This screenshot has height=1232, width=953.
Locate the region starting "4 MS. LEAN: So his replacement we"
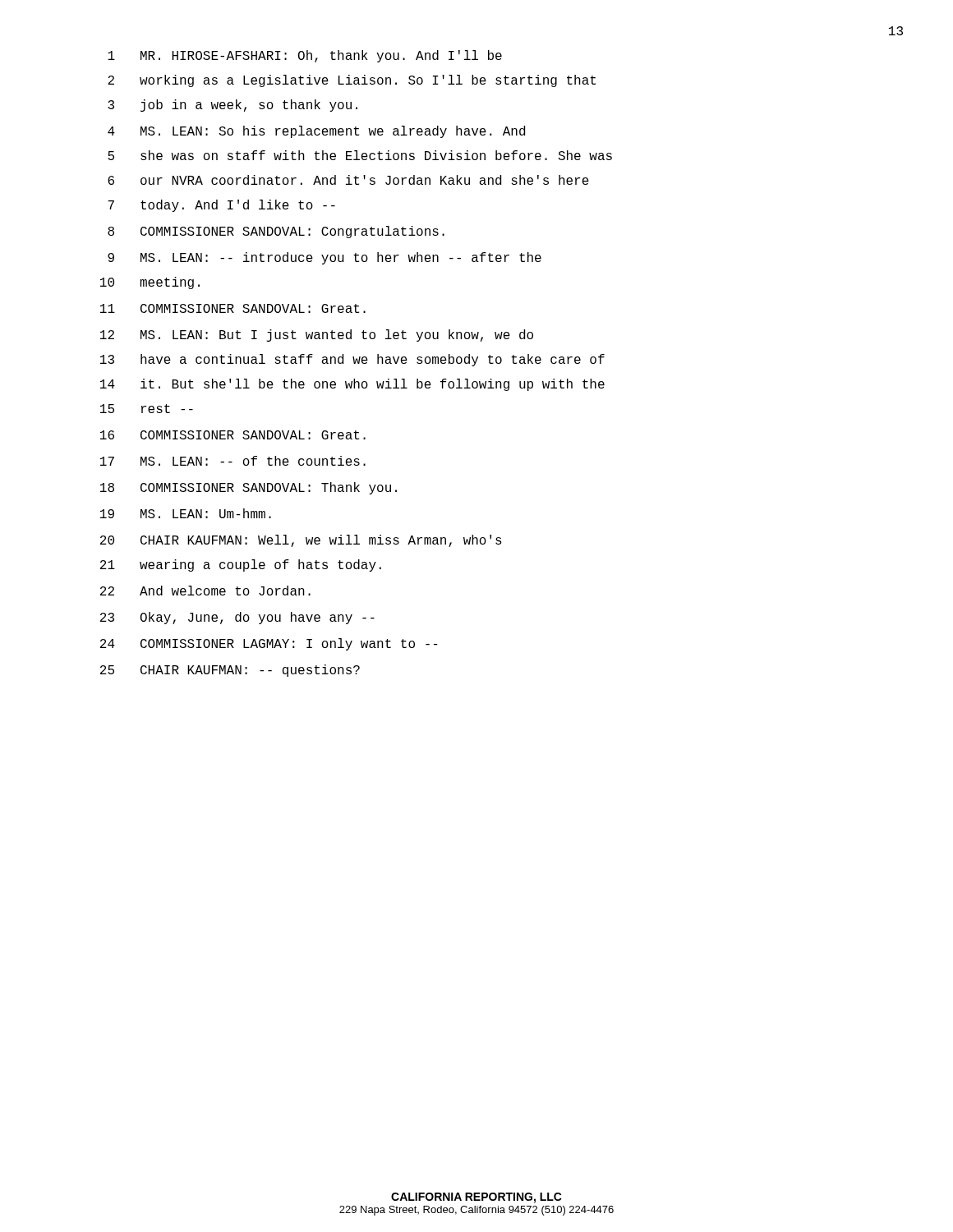[493, 132]
